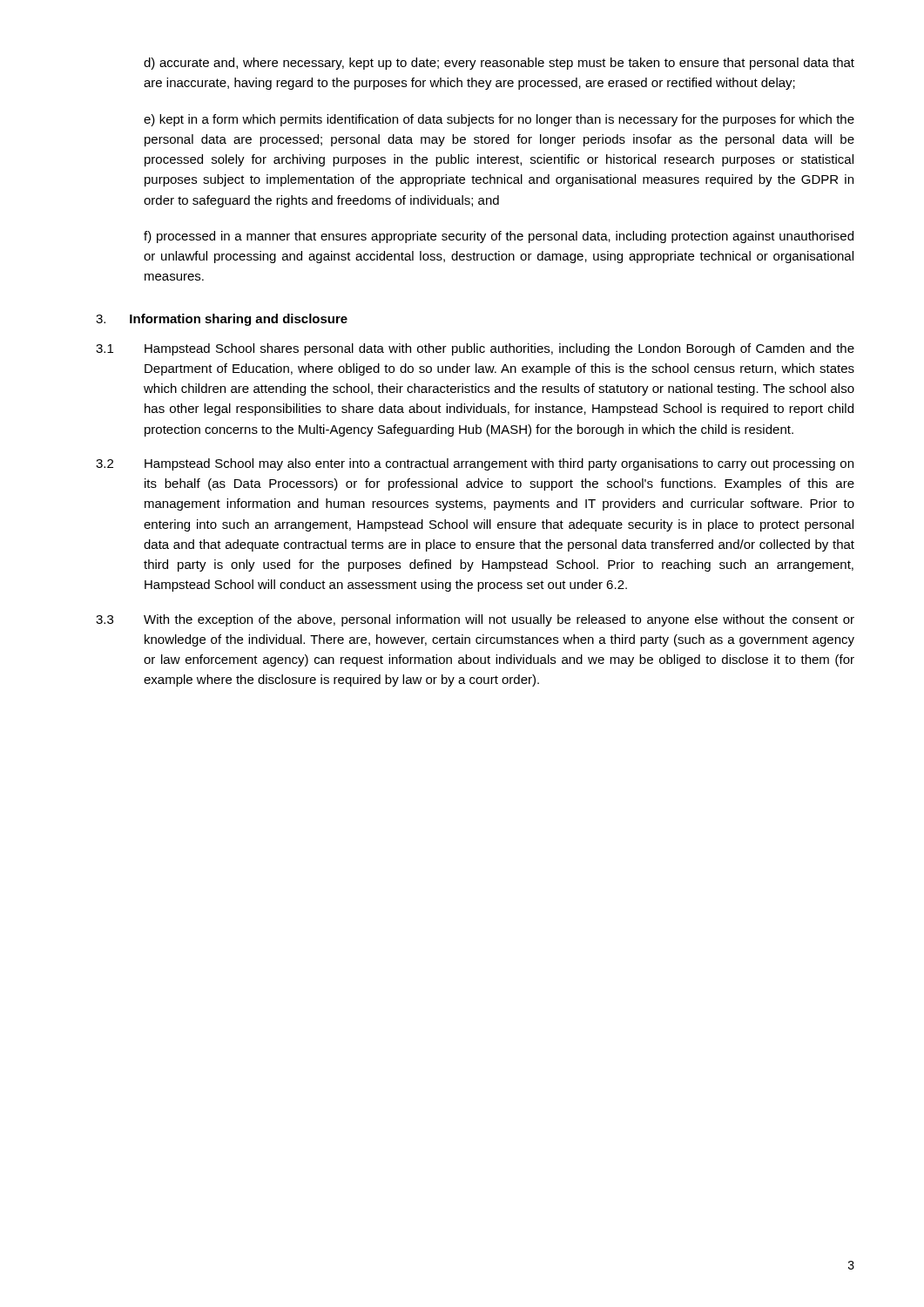Locate the text "3. Information sharing and disclosure"

click(222, 318)
